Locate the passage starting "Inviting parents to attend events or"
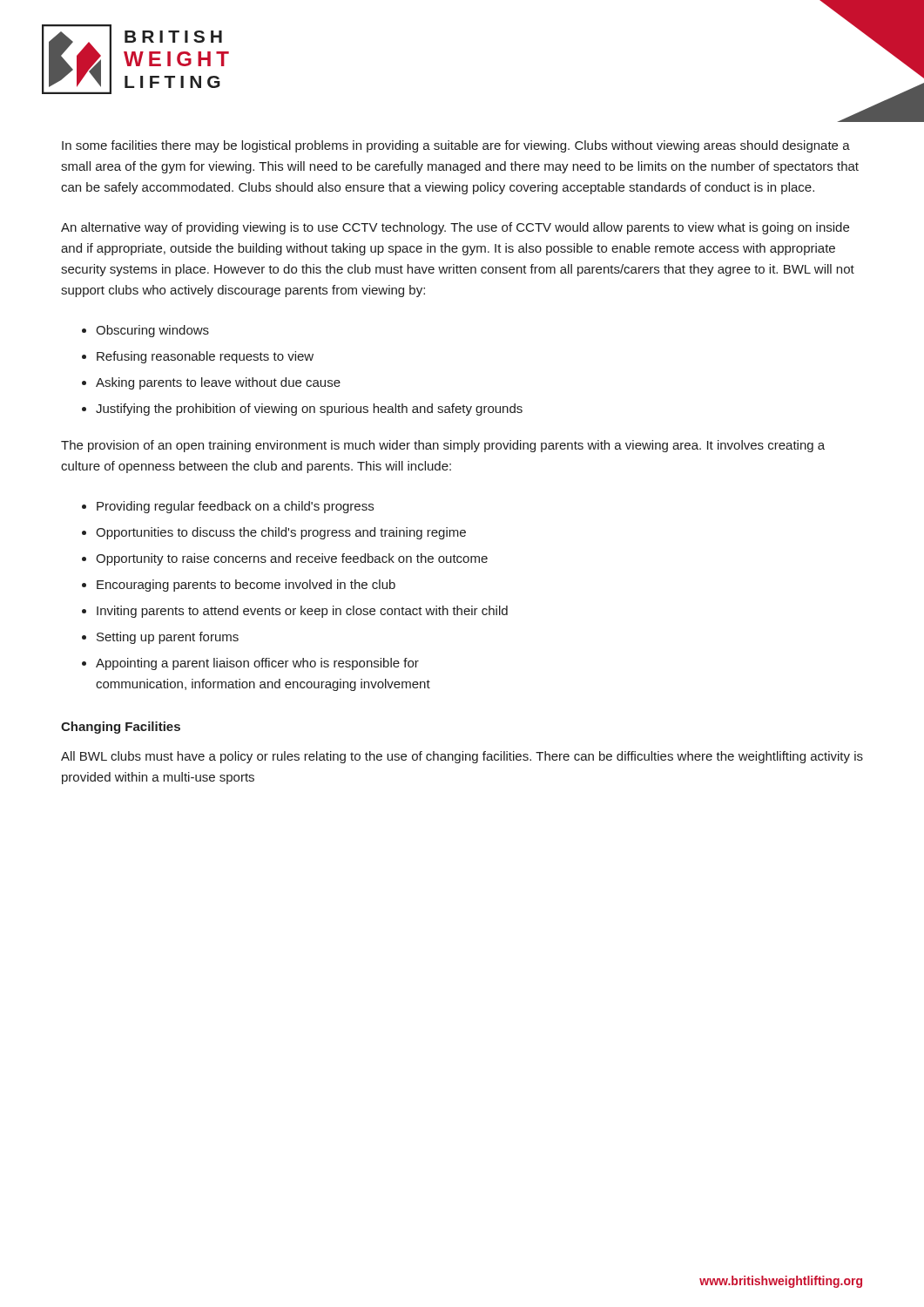 click(x=302, y=610)
